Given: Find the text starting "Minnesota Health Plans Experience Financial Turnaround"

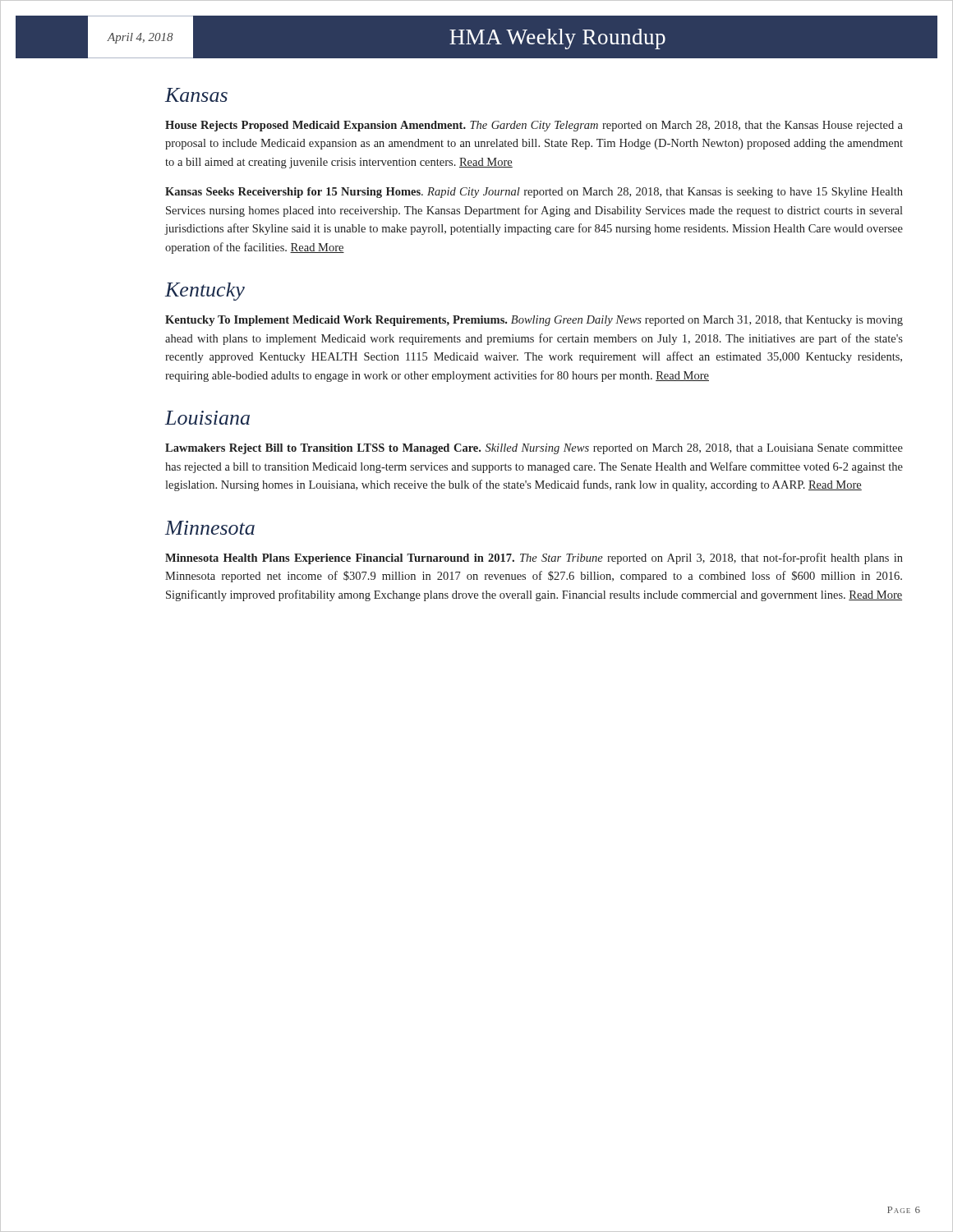Looking at the screenshot, I should coord(534,576).
